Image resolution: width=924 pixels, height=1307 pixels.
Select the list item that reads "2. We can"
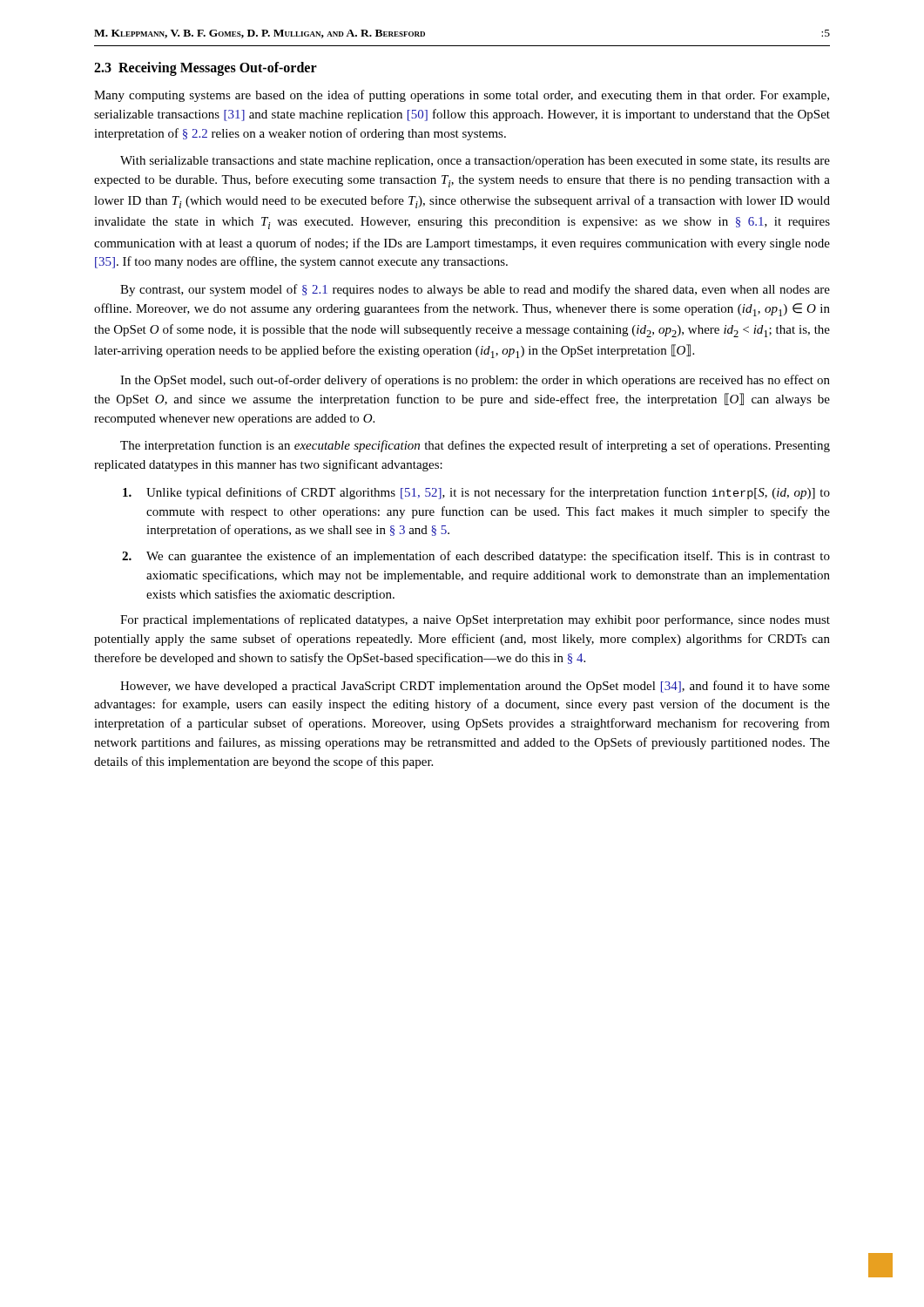pos(476,576)
